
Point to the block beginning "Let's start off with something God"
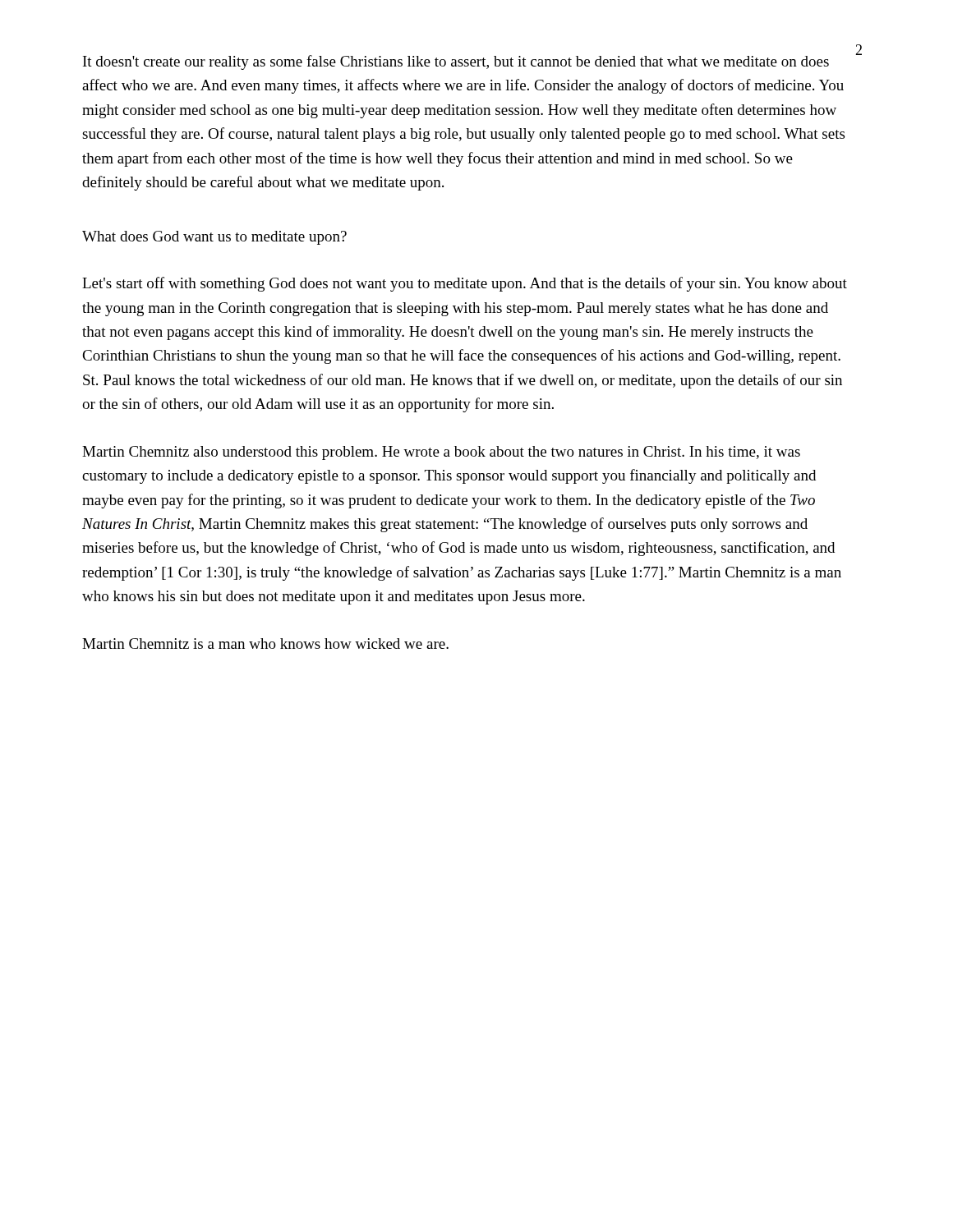[464, 343]
